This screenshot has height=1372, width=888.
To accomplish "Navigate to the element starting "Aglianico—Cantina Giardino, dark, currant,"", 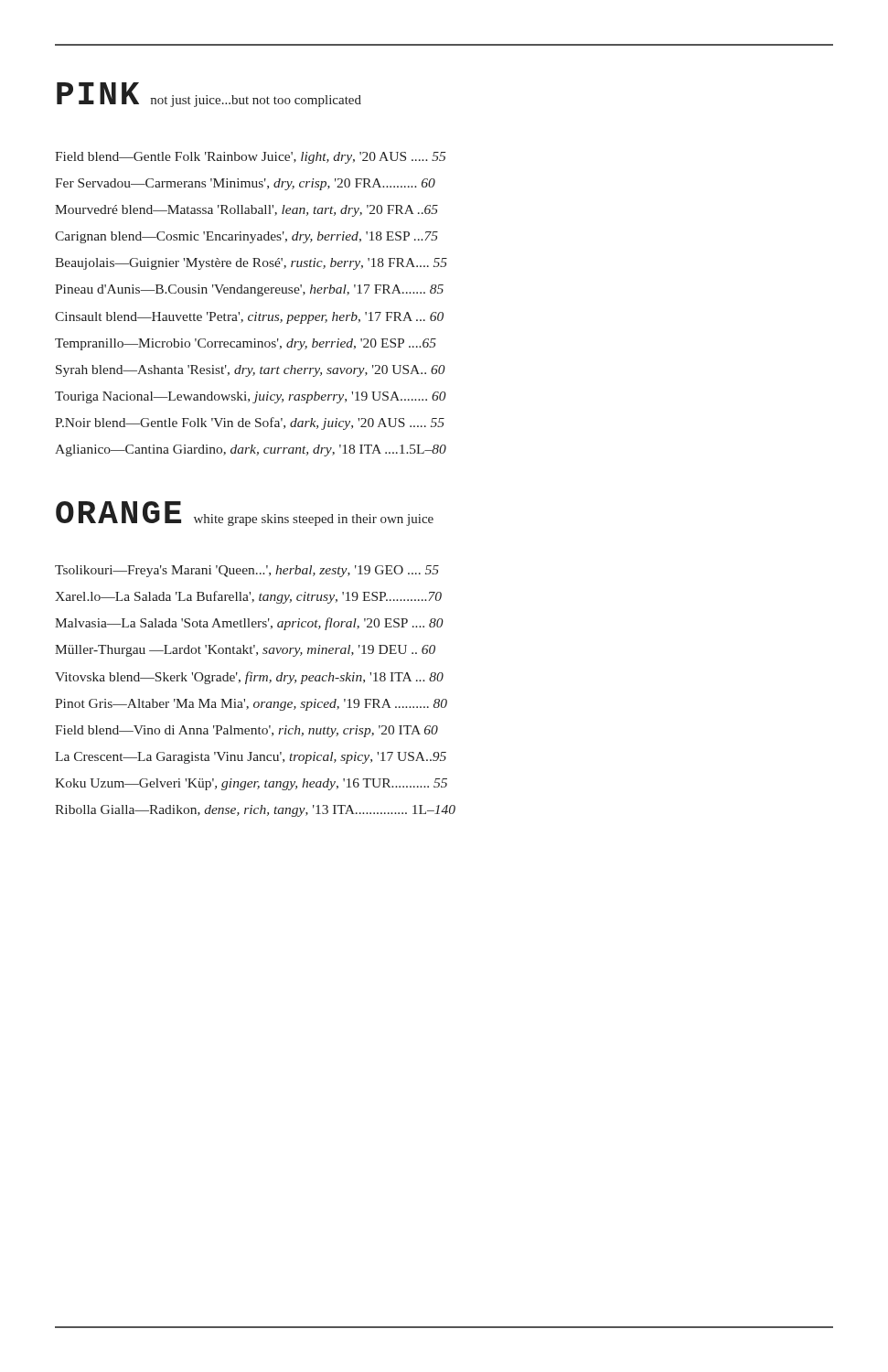I will coord(250,449).
